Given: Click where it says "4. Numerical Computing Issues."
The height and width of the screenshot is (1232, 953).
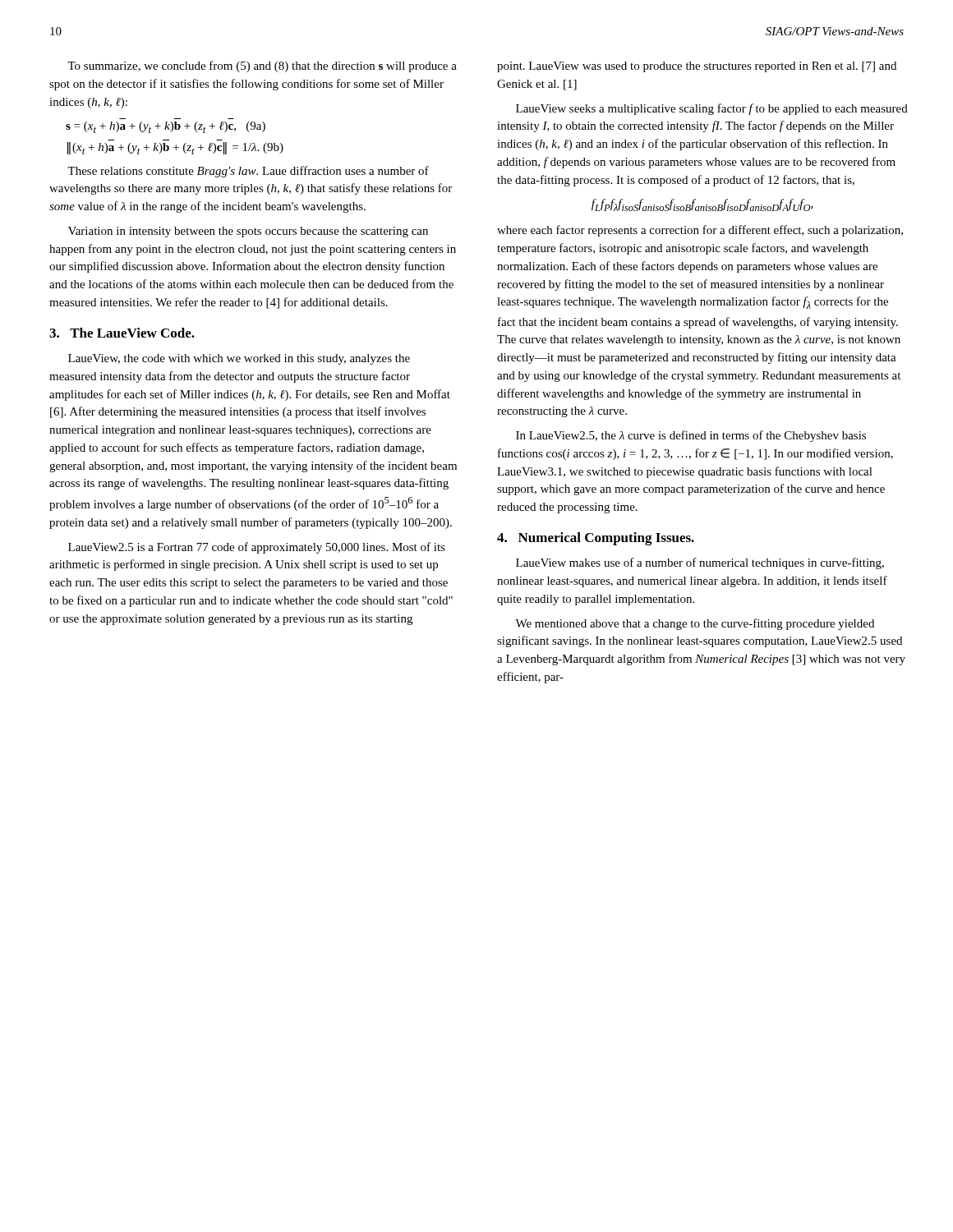Looking at the screenshot, I should [596, 537].
